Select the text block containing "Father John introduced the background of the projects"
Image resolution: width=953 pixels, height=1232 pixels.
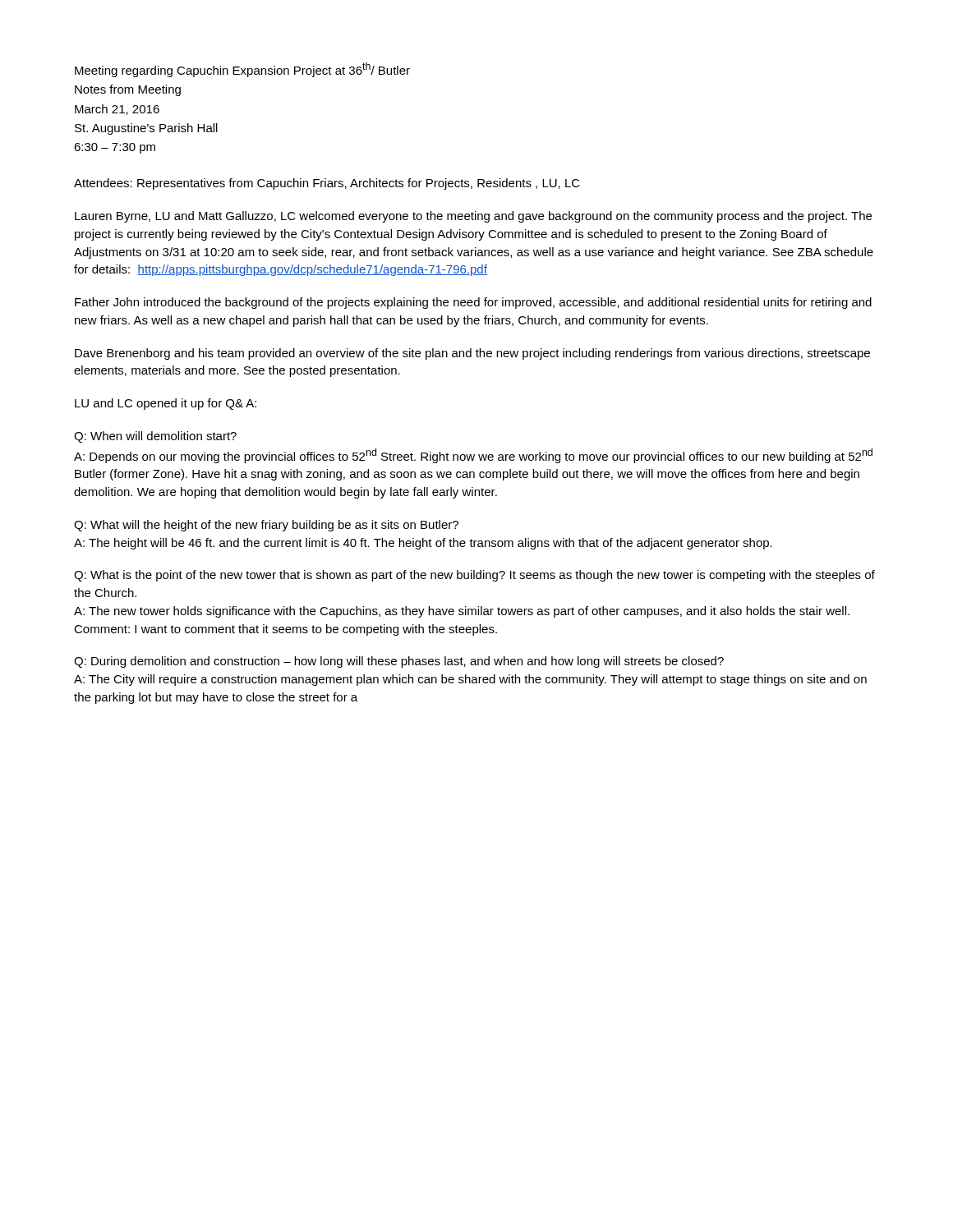473,311
